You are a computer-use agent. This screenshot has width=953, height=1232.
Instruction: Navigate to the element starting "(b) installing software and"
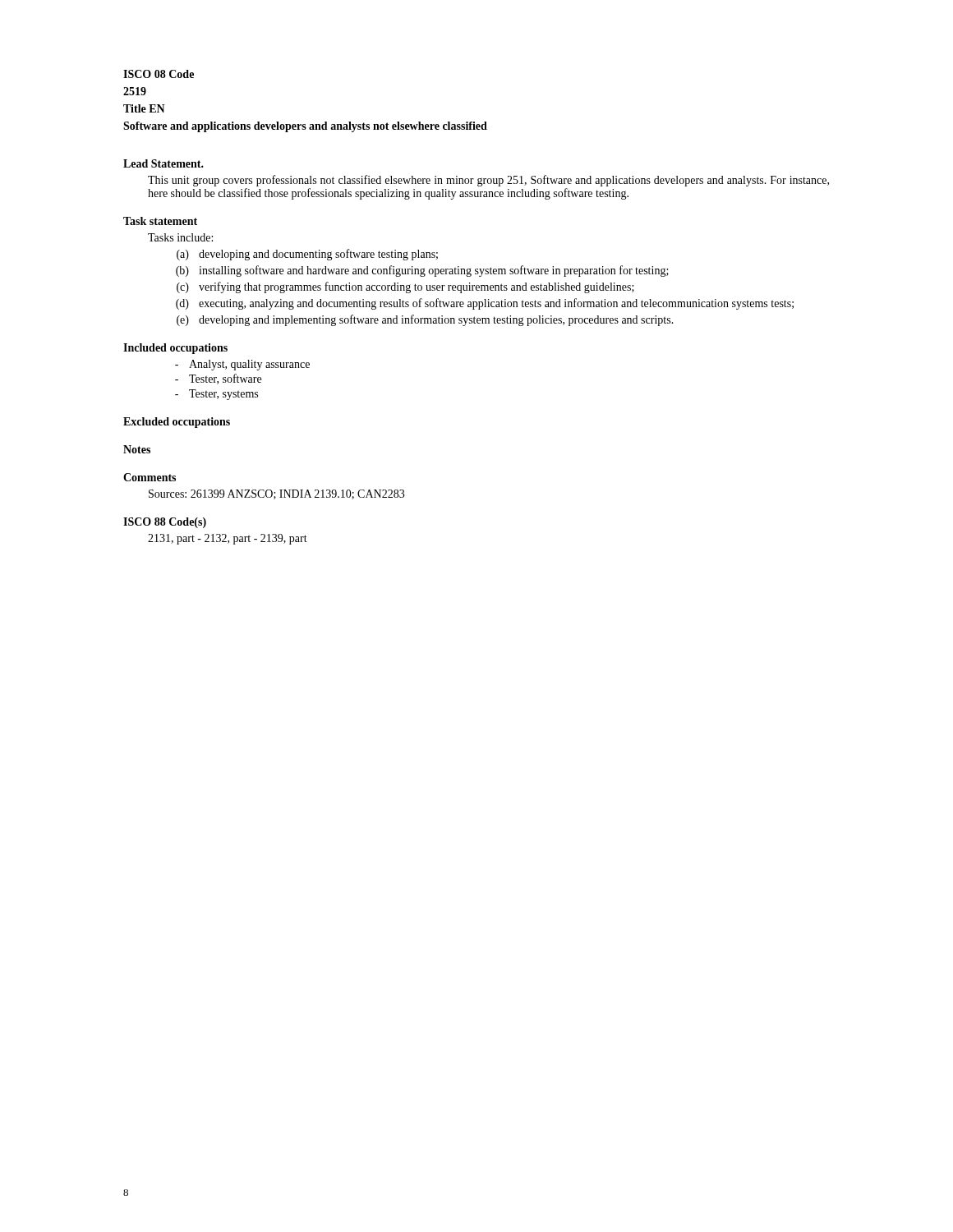489,271
